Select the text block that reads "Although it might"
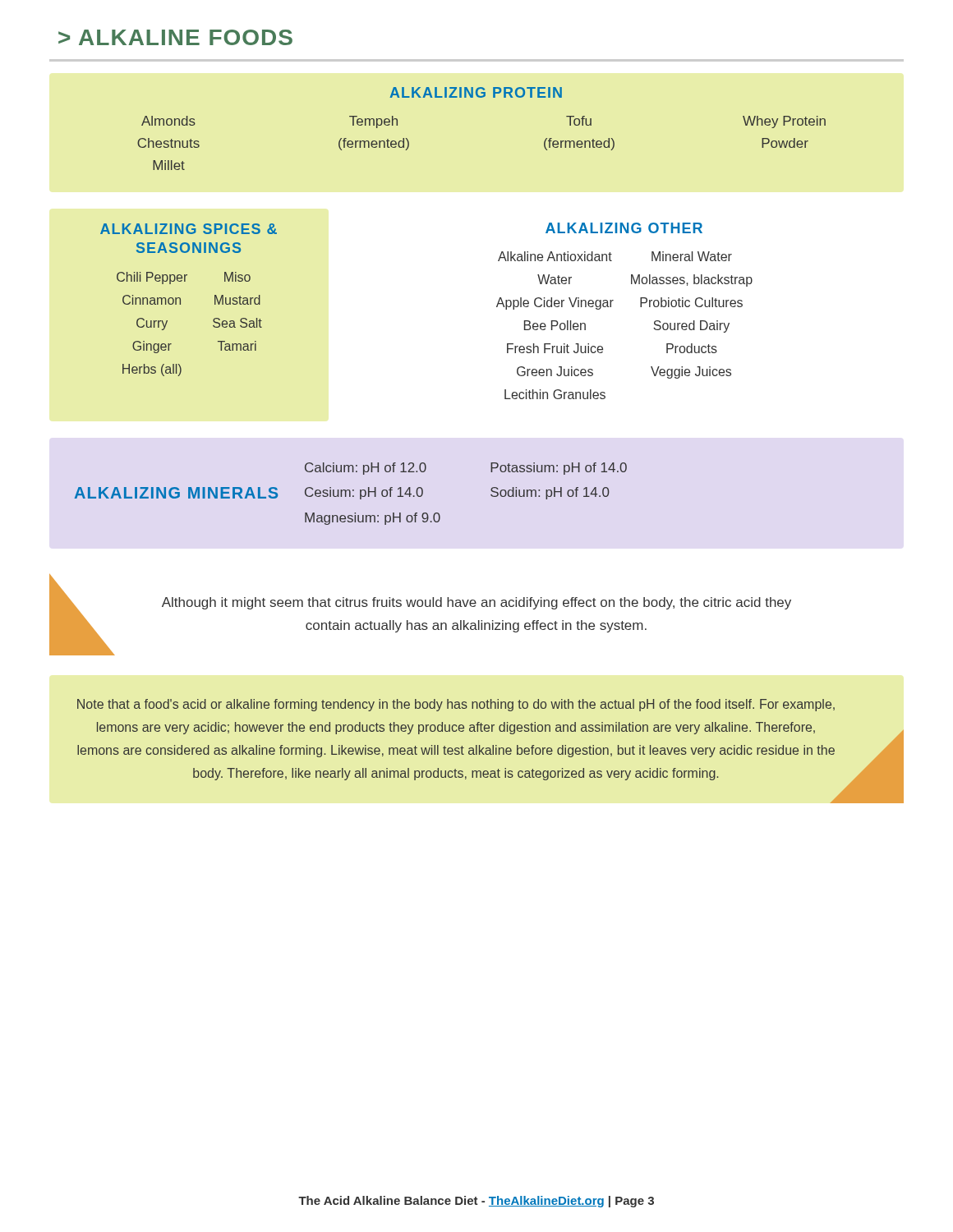Image resolution: width=953 pixels, height=1232 pixels. pyautogui.click(x=444, y=615)
